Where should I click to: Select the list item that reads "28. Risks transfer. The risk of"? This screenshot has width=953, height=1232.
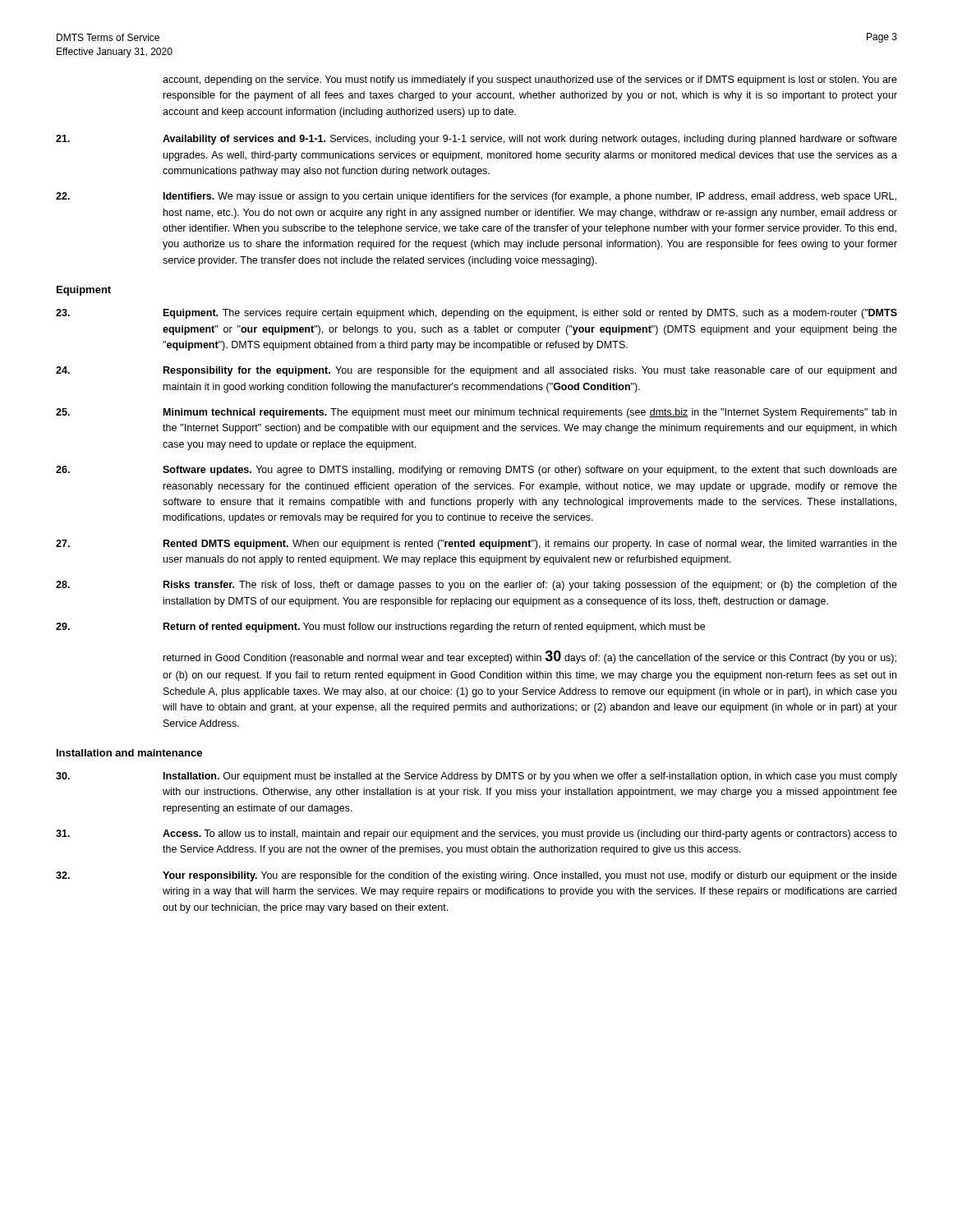click(x=476, y=594)
